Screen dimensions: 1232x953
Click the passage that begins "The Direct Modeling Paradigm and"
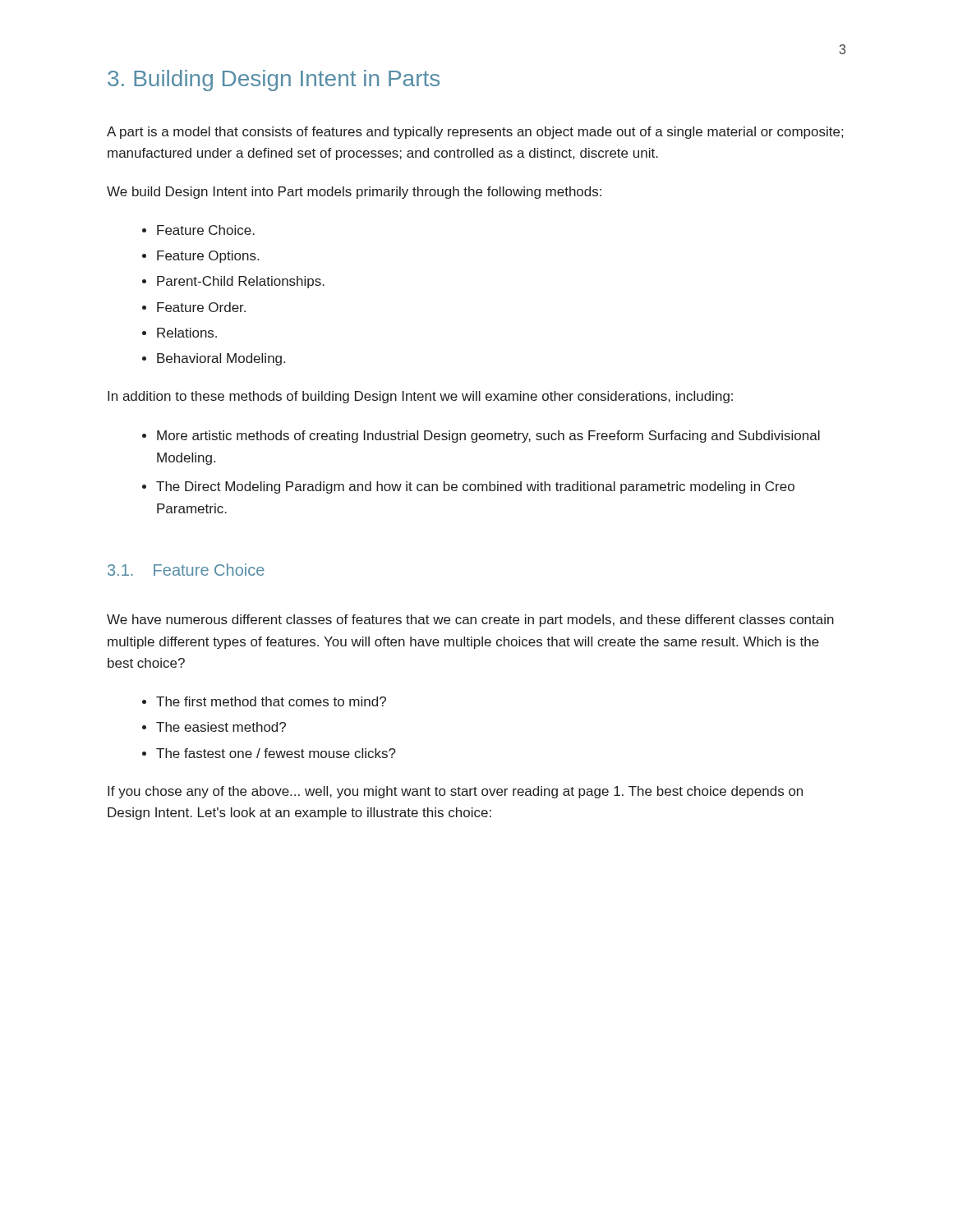coord(476,498)
